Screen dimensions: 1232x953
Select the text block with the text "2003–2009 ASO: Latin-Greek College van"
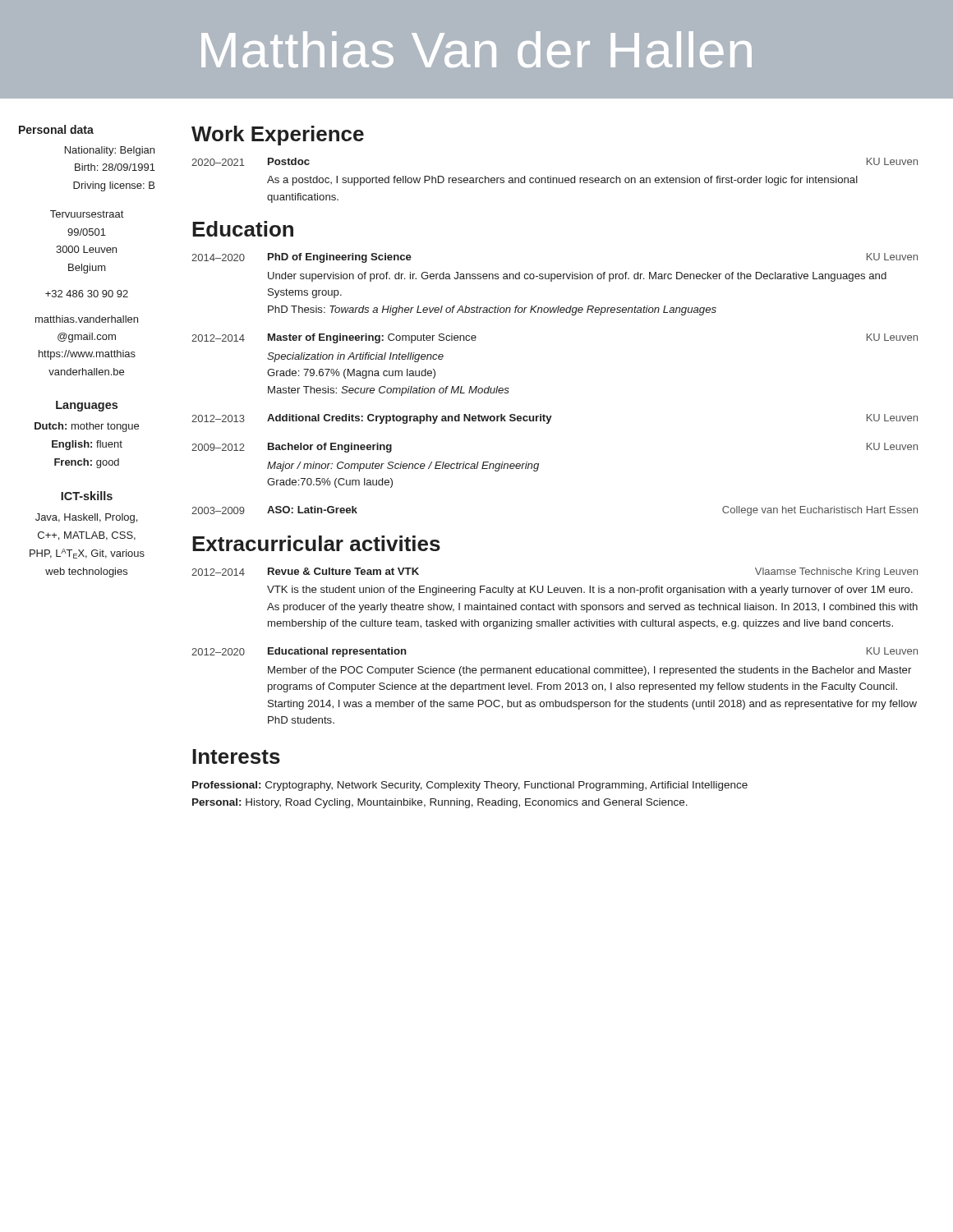(x=216, y=511)
